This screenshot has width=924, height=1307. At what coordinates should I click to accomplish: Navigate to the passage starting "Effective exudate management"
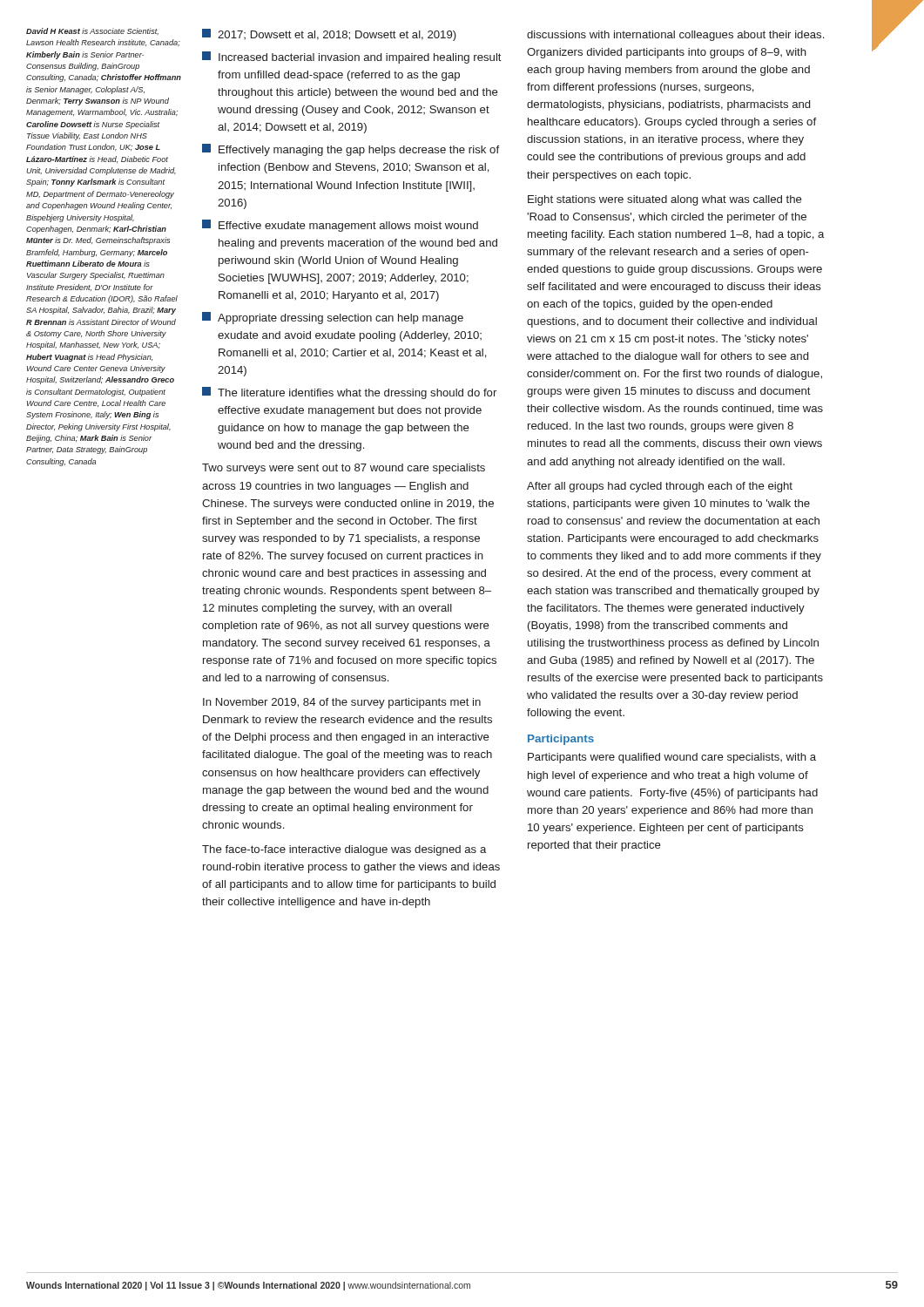(x=352, y=260)
